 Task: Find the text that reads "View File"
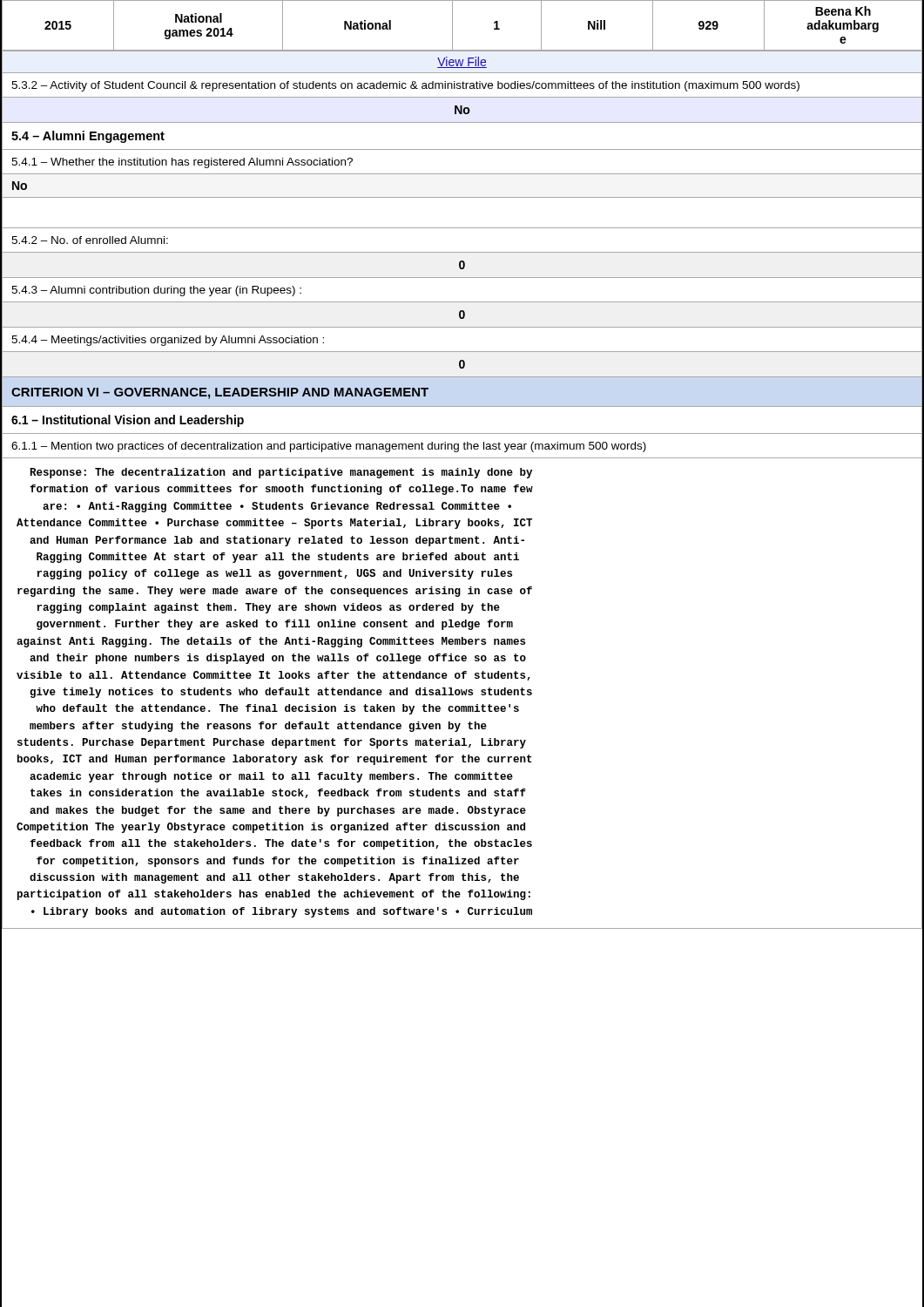(x=462, y=62)
